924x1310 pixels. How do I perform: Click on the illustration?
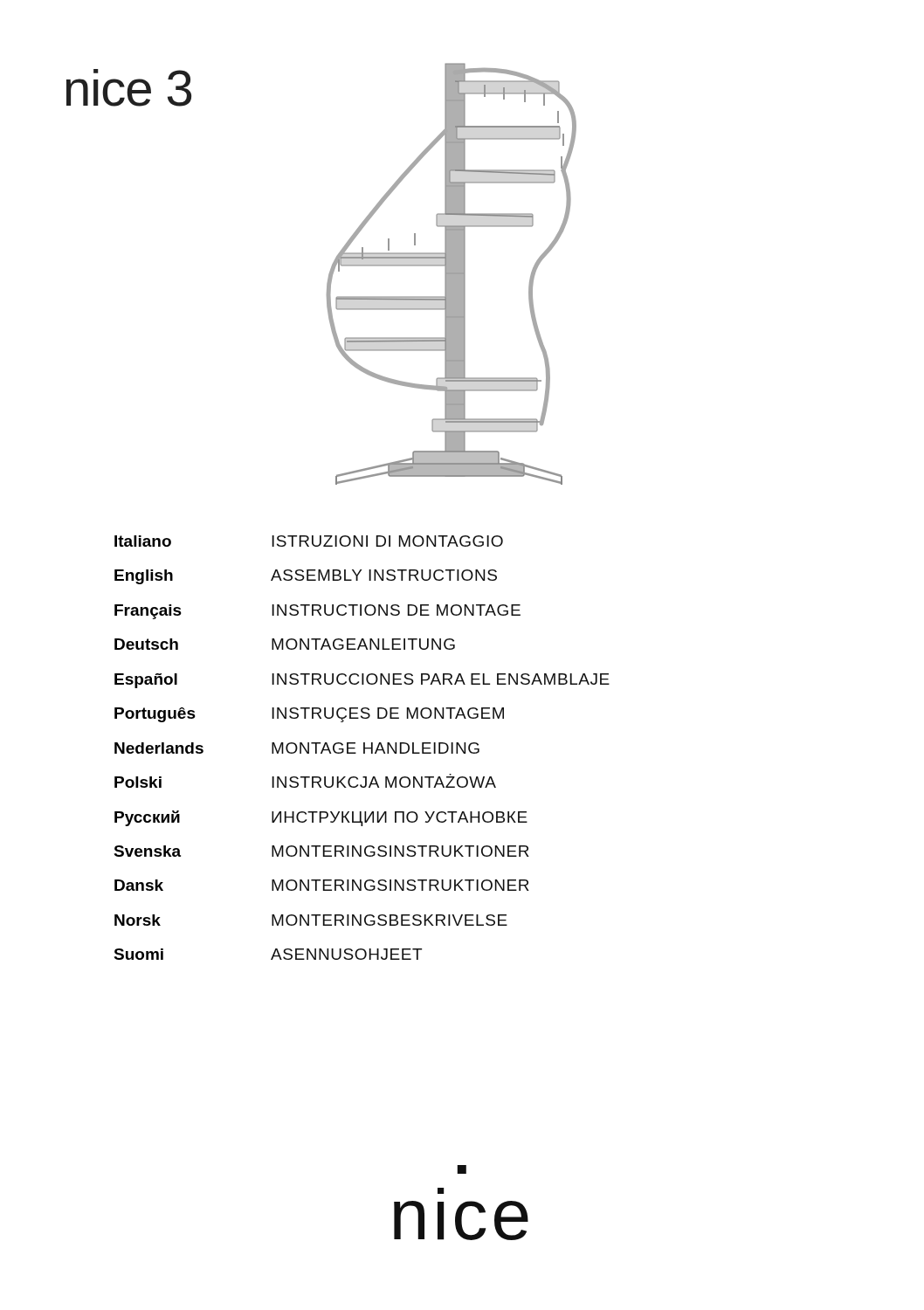coord(458,271)
